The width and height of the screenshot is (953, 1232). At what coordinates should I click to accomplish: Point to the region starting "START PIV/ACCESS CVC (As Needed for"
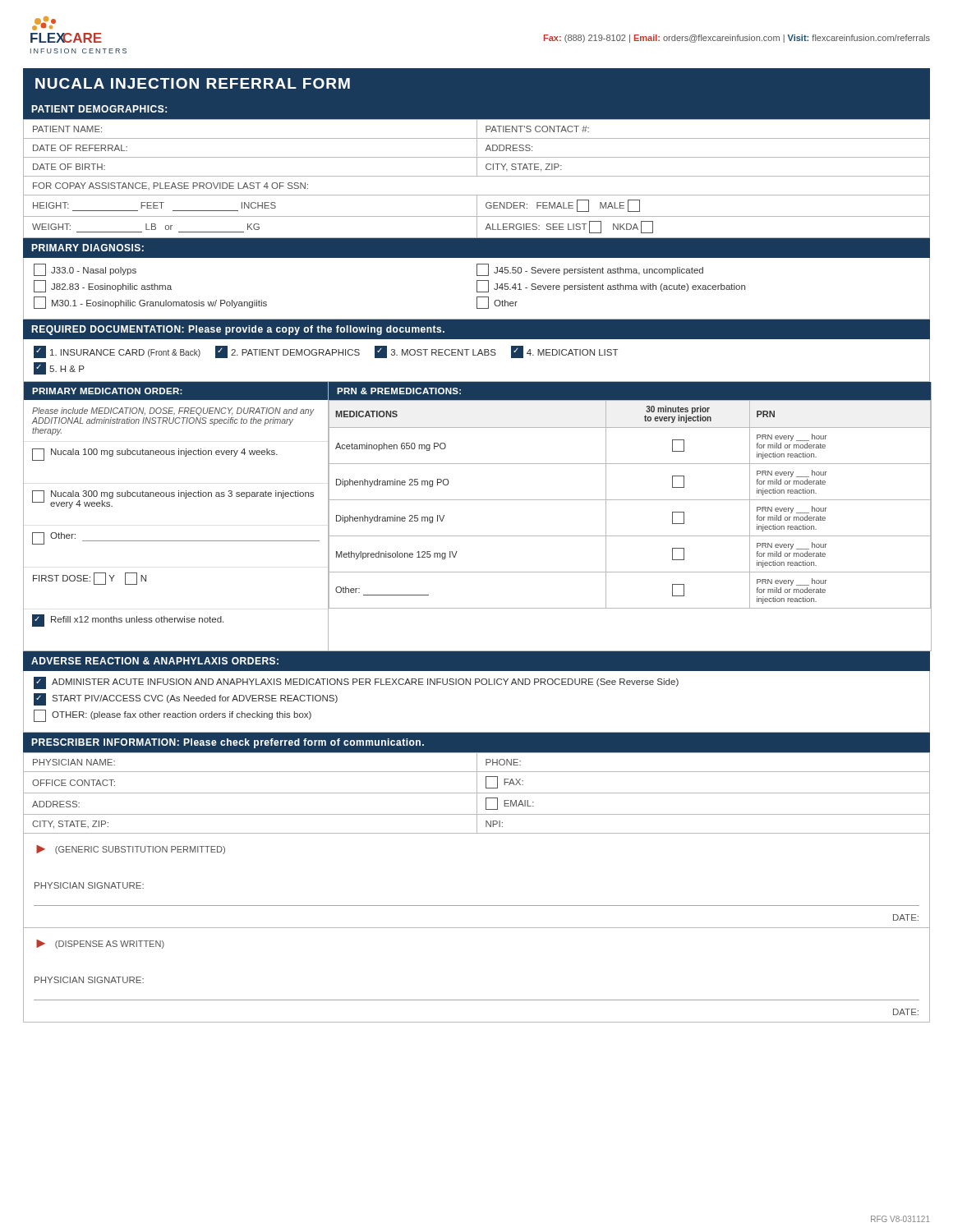[186, 699]
